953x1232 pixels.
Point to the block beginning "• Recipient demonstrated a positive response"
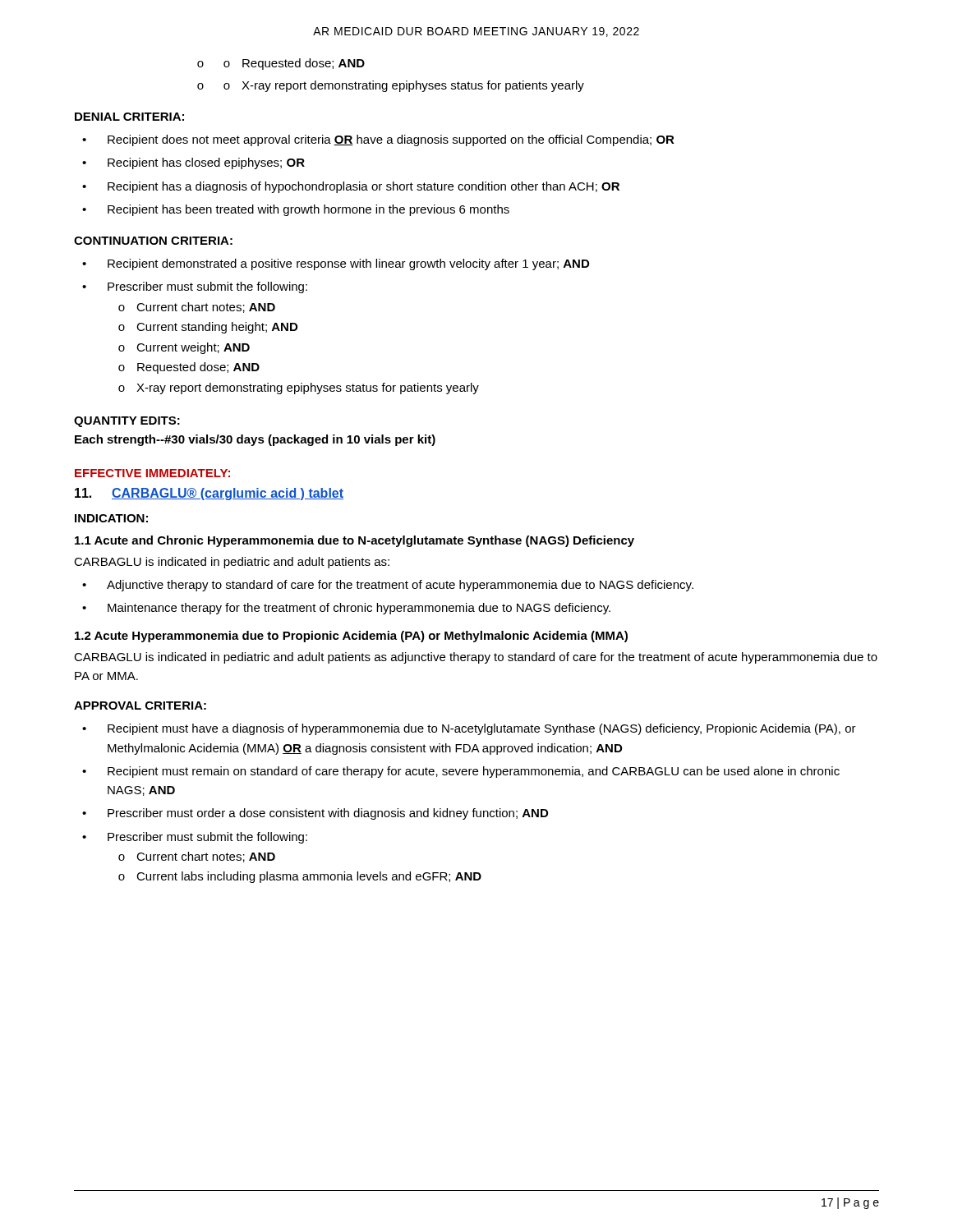(x=336, y=263)
